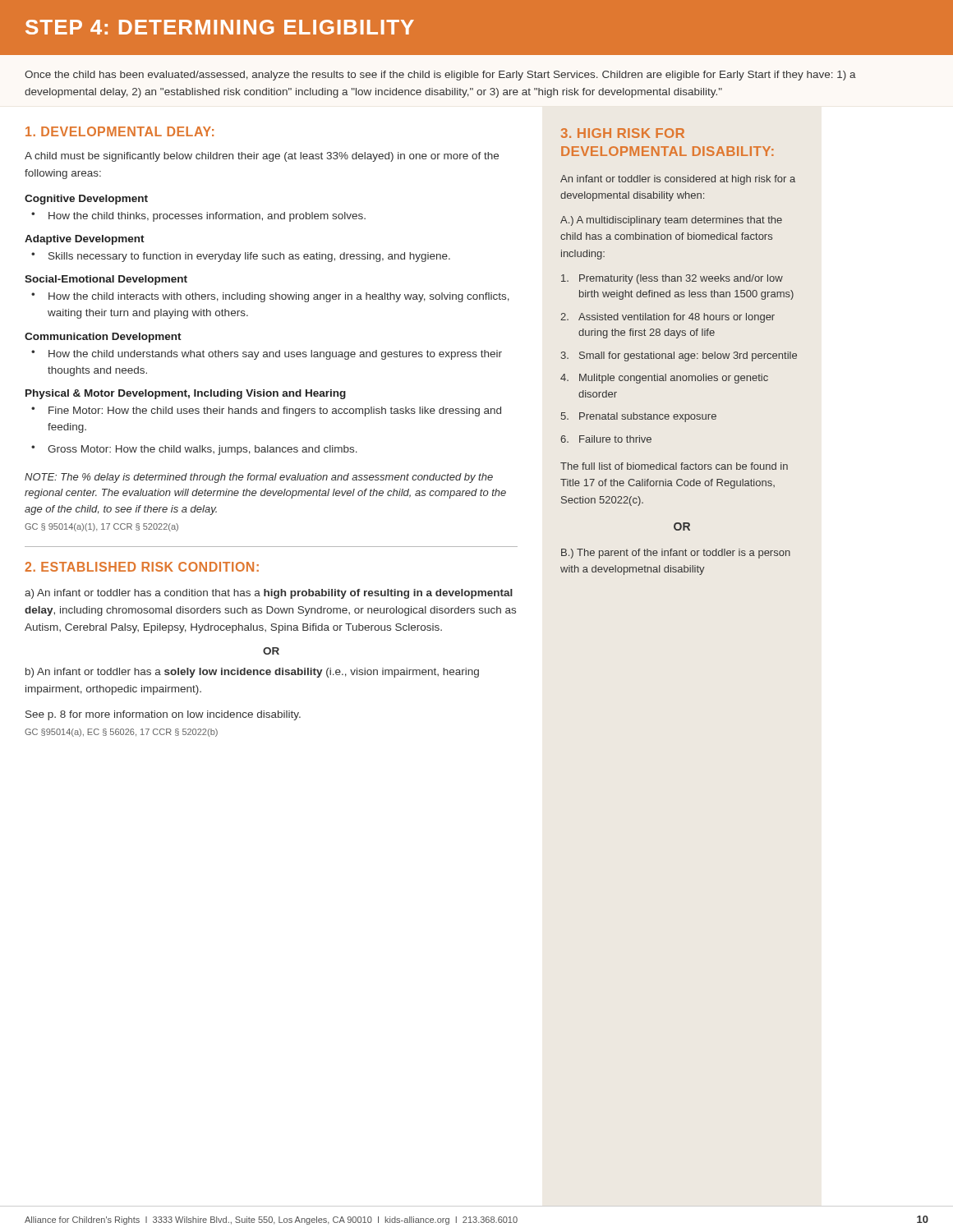953x1232 pixels.
Task: Click on the list item containing "• Gross Motor: How the child walks, jumps,"
Action: 195,449
